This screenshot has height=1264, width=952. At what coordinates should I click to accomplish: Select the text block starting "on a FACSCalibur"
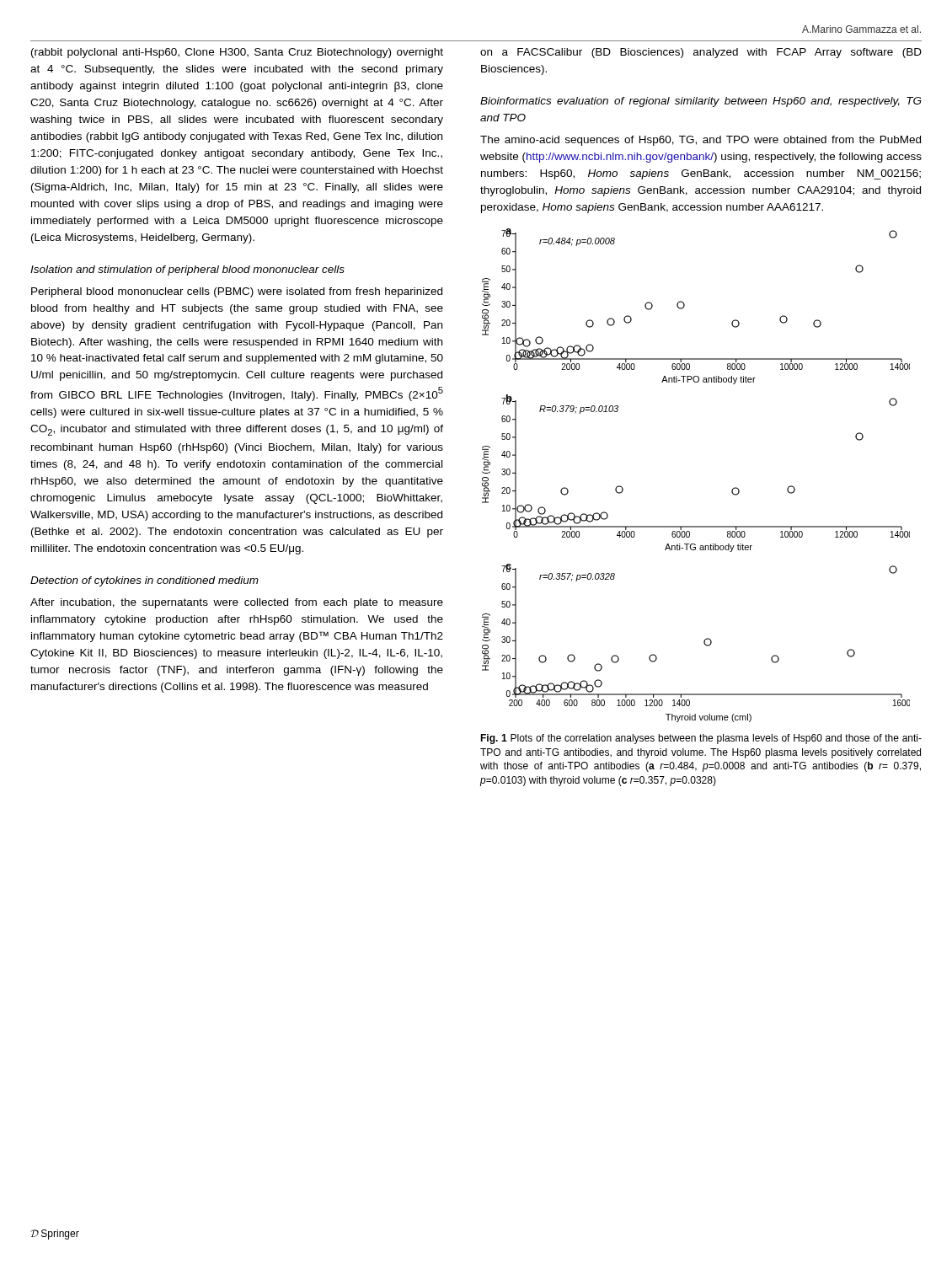pyautogui.click(x=701, y=61)
